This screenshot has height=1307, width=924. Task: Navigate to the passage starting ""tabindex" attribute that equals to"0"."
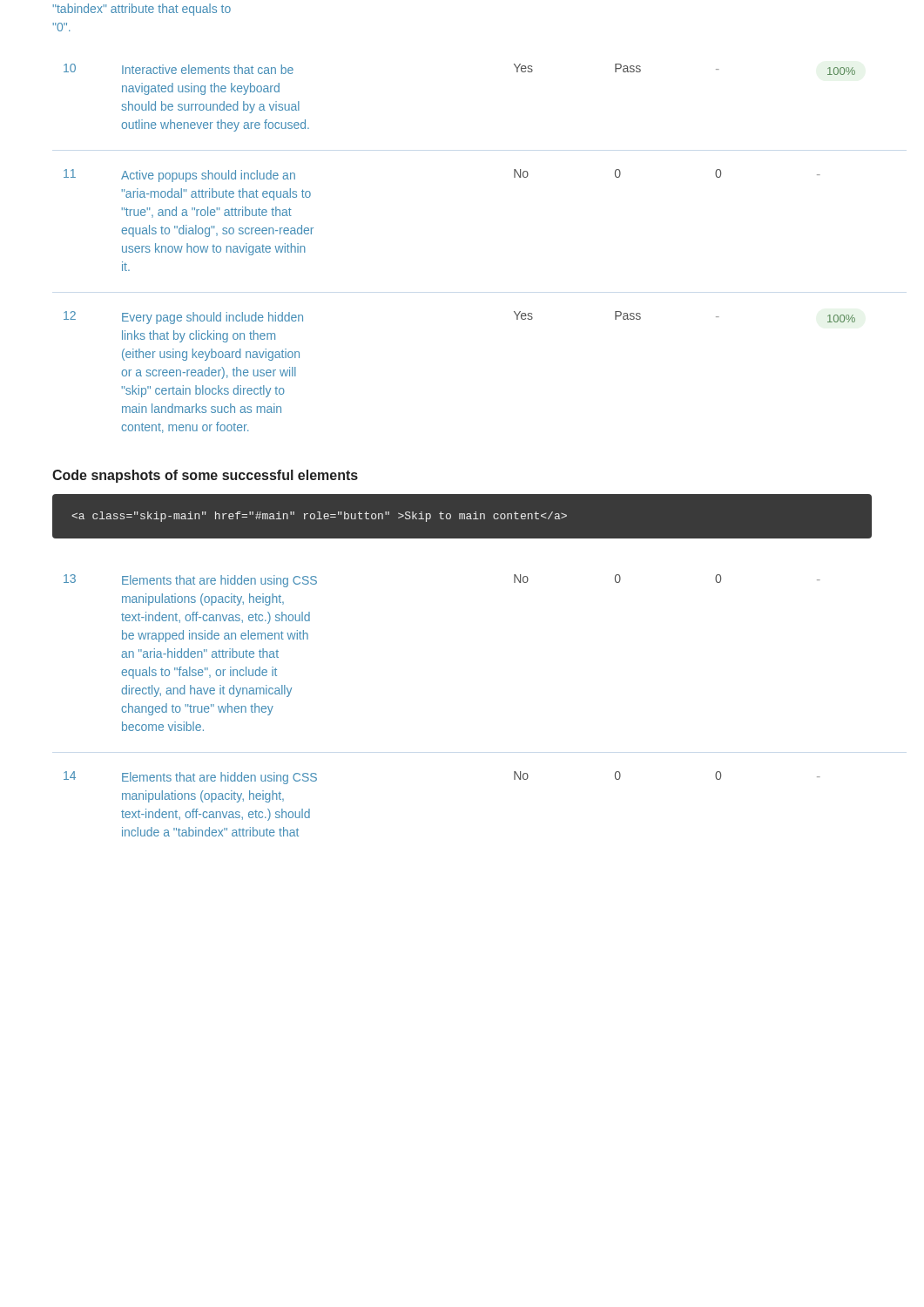pyautogui.click(x=142, y=18)
